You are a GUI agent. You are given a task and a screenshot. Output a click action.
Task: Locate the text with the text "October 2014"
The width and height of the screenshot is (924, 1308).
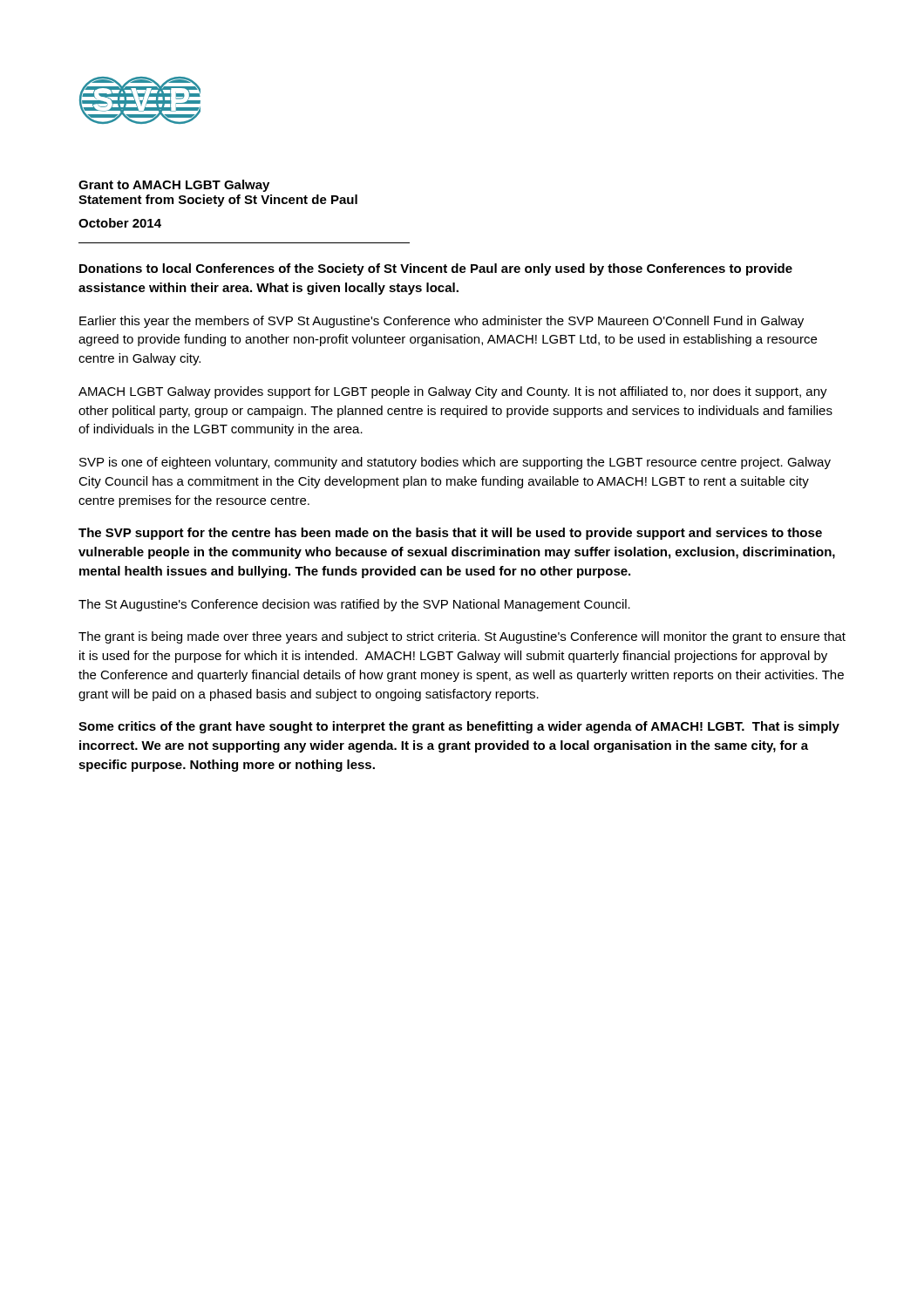point(120,223)
